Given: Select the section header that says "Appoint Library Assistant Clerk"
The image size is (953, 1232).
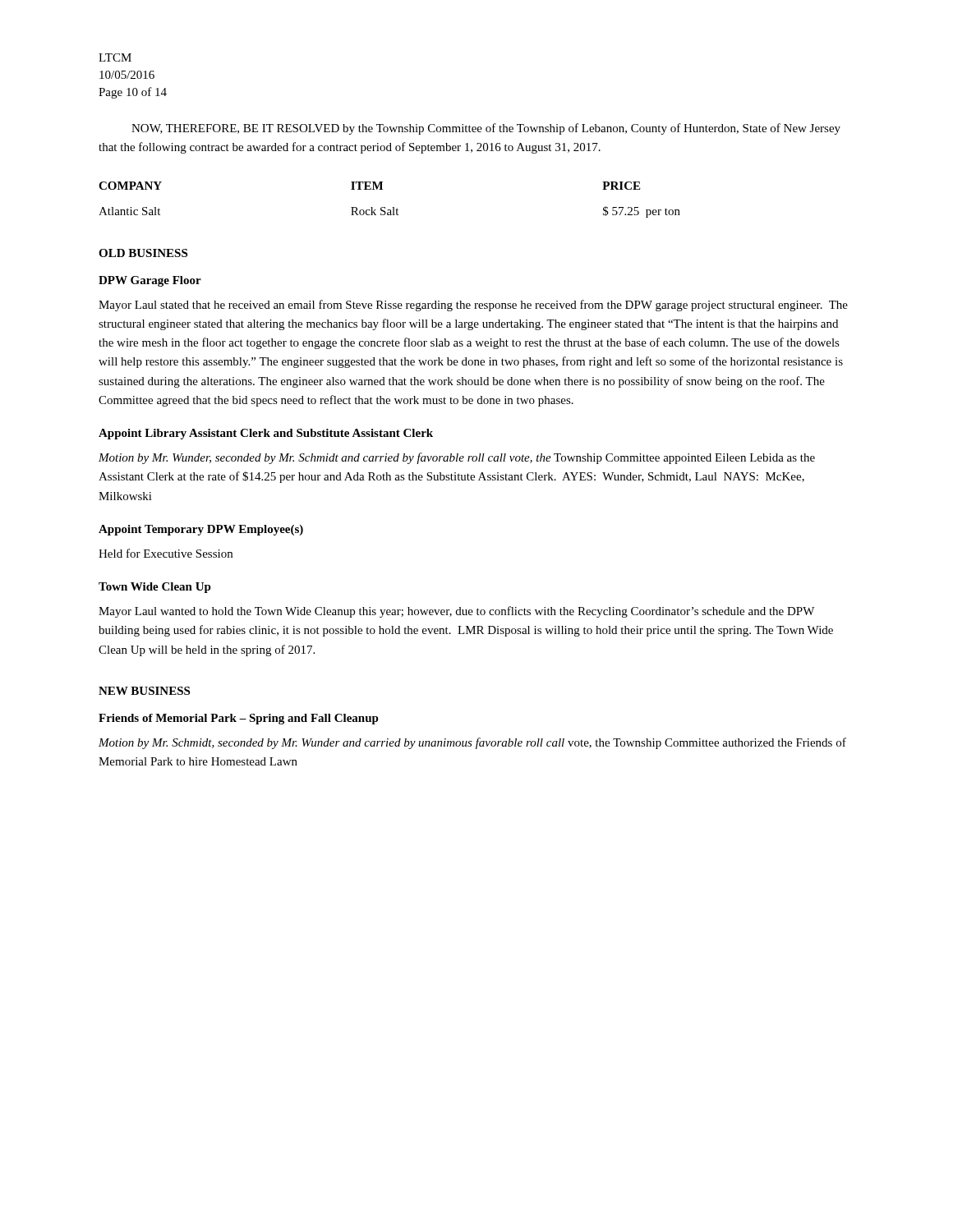Looking at the screenshot, I should 266,433.
